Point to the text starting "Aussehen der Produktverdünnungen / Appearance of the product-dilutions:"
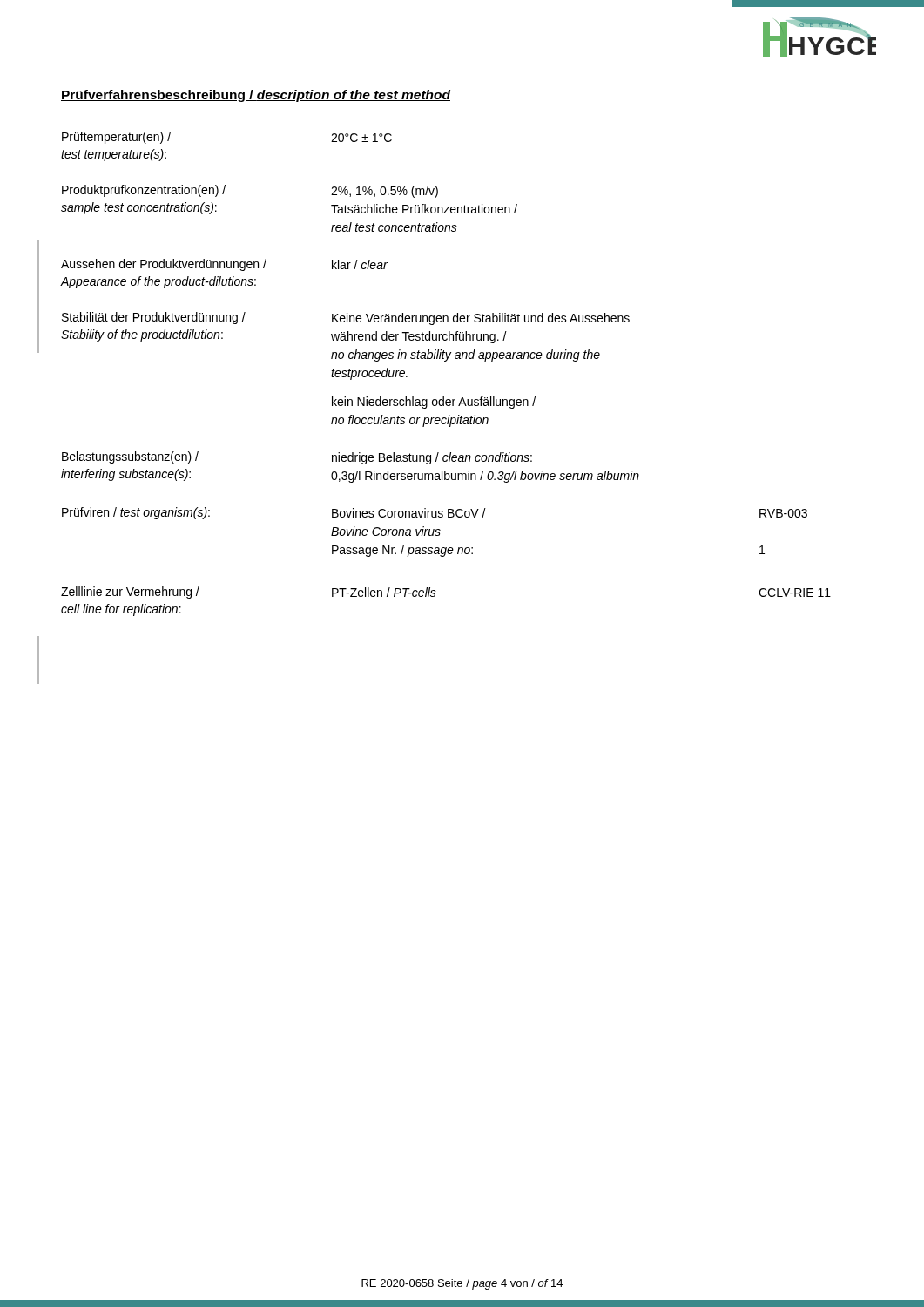This screenshot has width=924, height=1307. (164, 273)
